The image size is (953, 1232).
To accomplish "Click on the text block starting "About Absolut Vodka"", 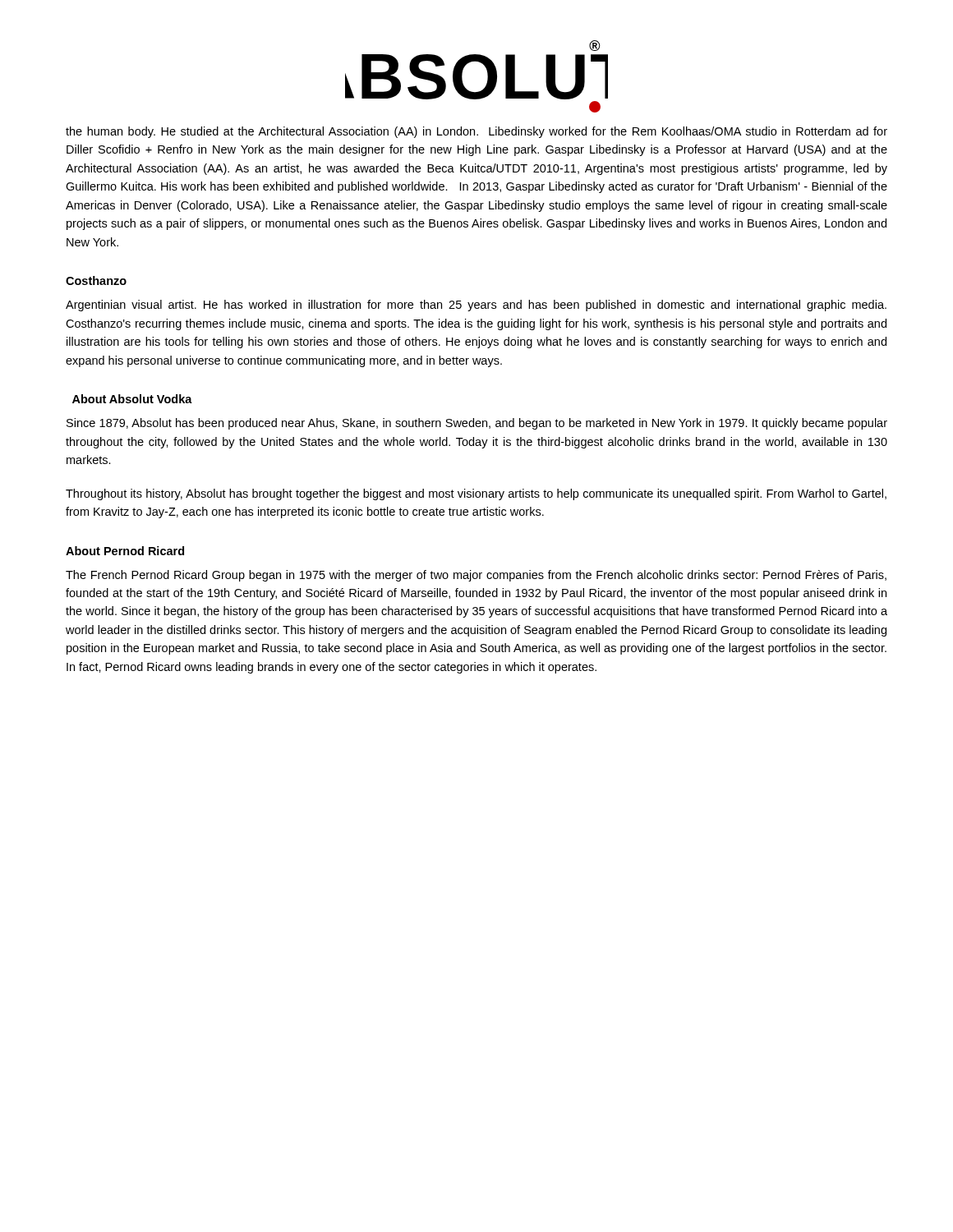I will click(130, 399).
